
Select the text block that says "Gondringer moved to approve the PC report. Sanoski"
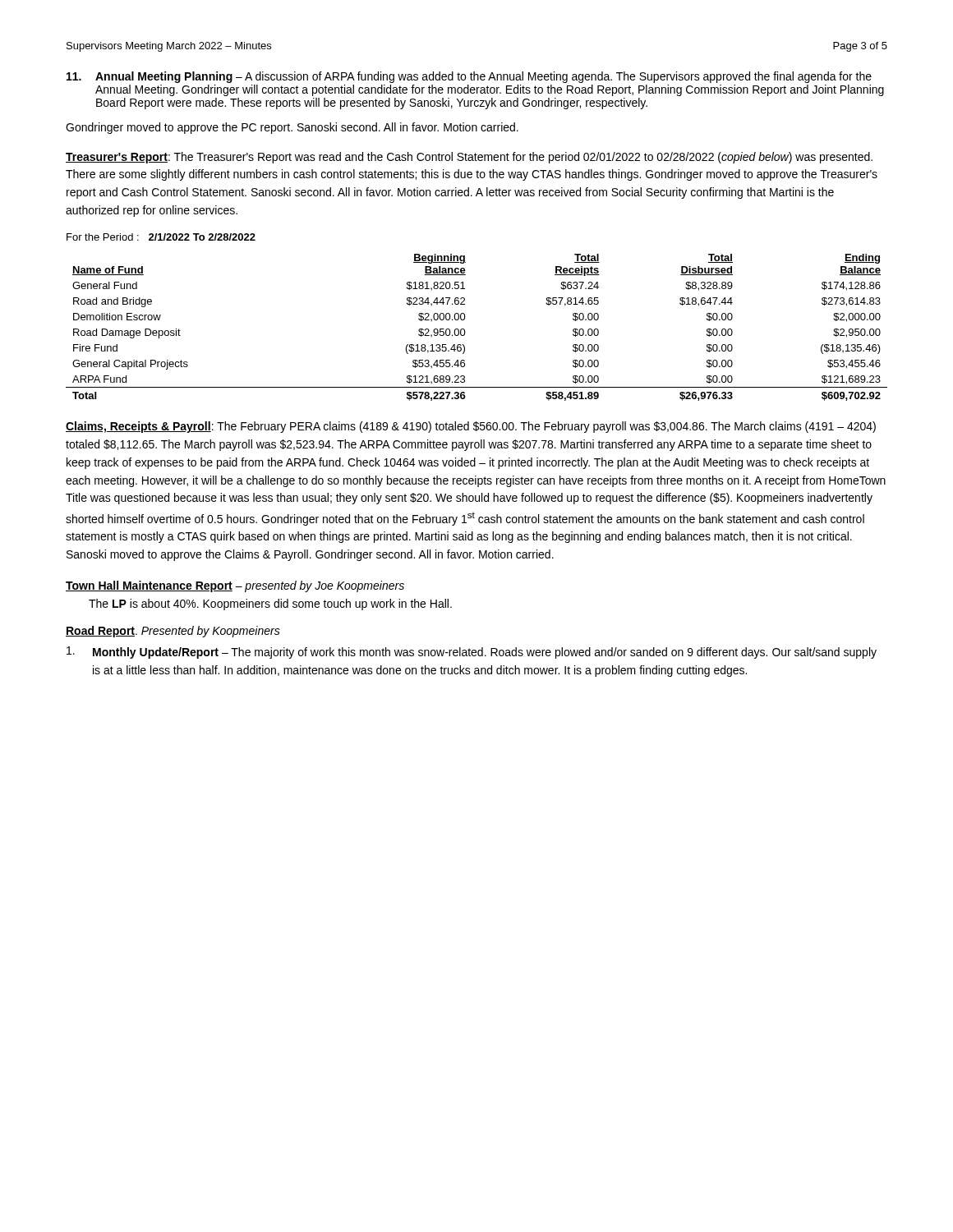coord(292,127)
